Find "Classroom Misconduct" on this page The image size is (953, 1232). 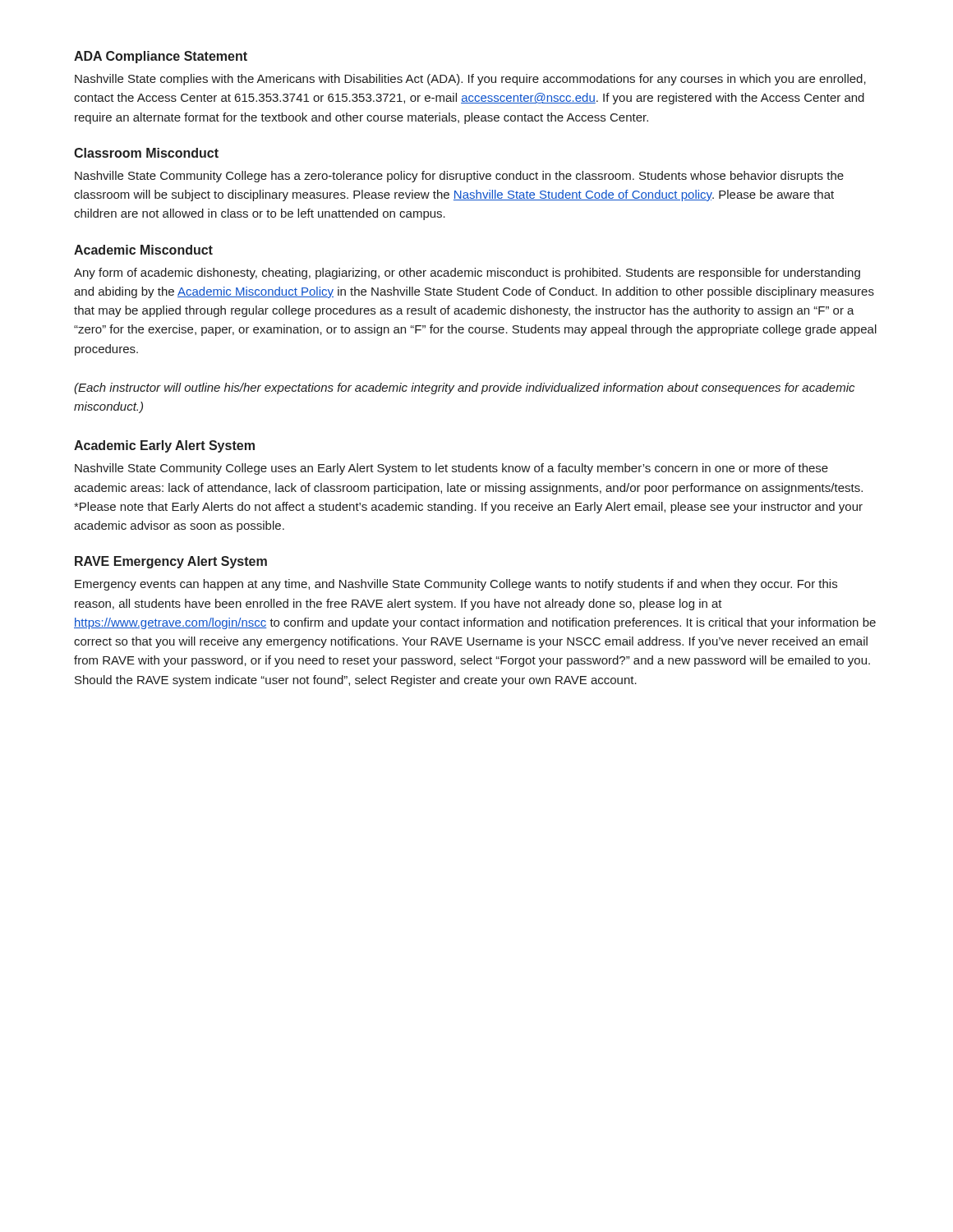coord(146,153)
